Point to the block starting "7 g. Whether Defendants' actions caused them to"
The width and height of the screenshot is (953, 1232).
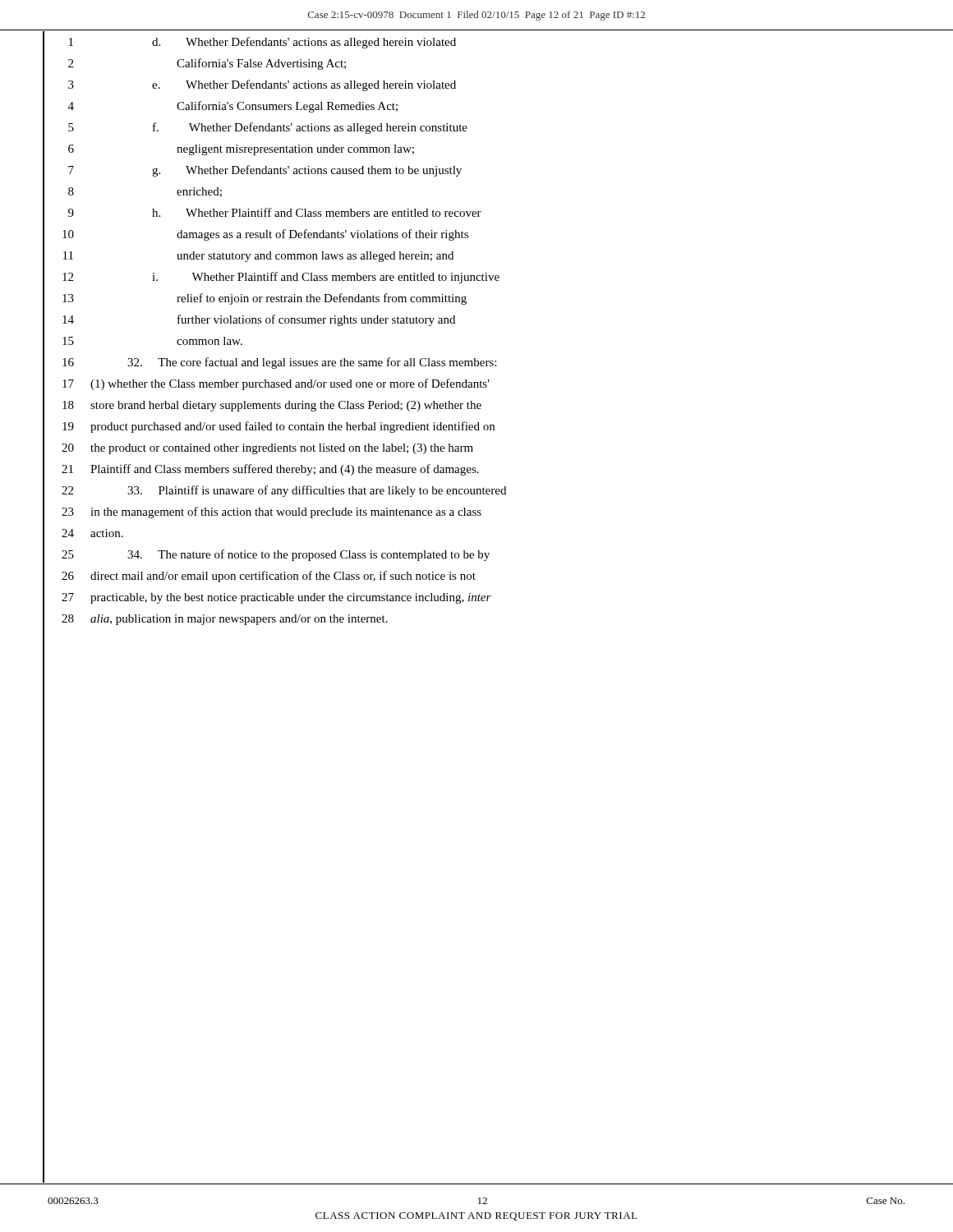click(472, 170)
